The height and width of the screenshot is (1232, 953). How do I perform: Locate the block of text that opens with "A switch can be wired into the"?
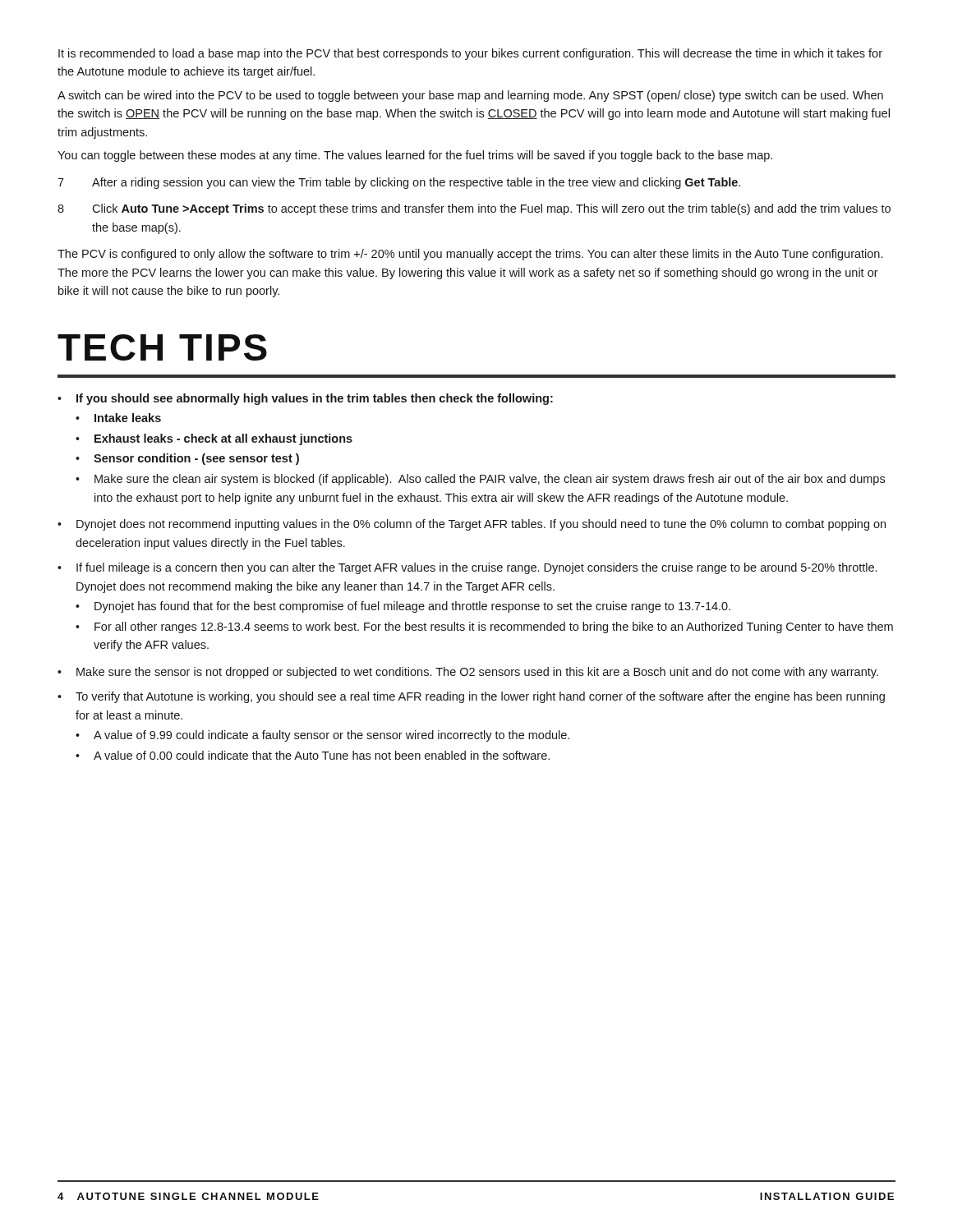[474, 114]
